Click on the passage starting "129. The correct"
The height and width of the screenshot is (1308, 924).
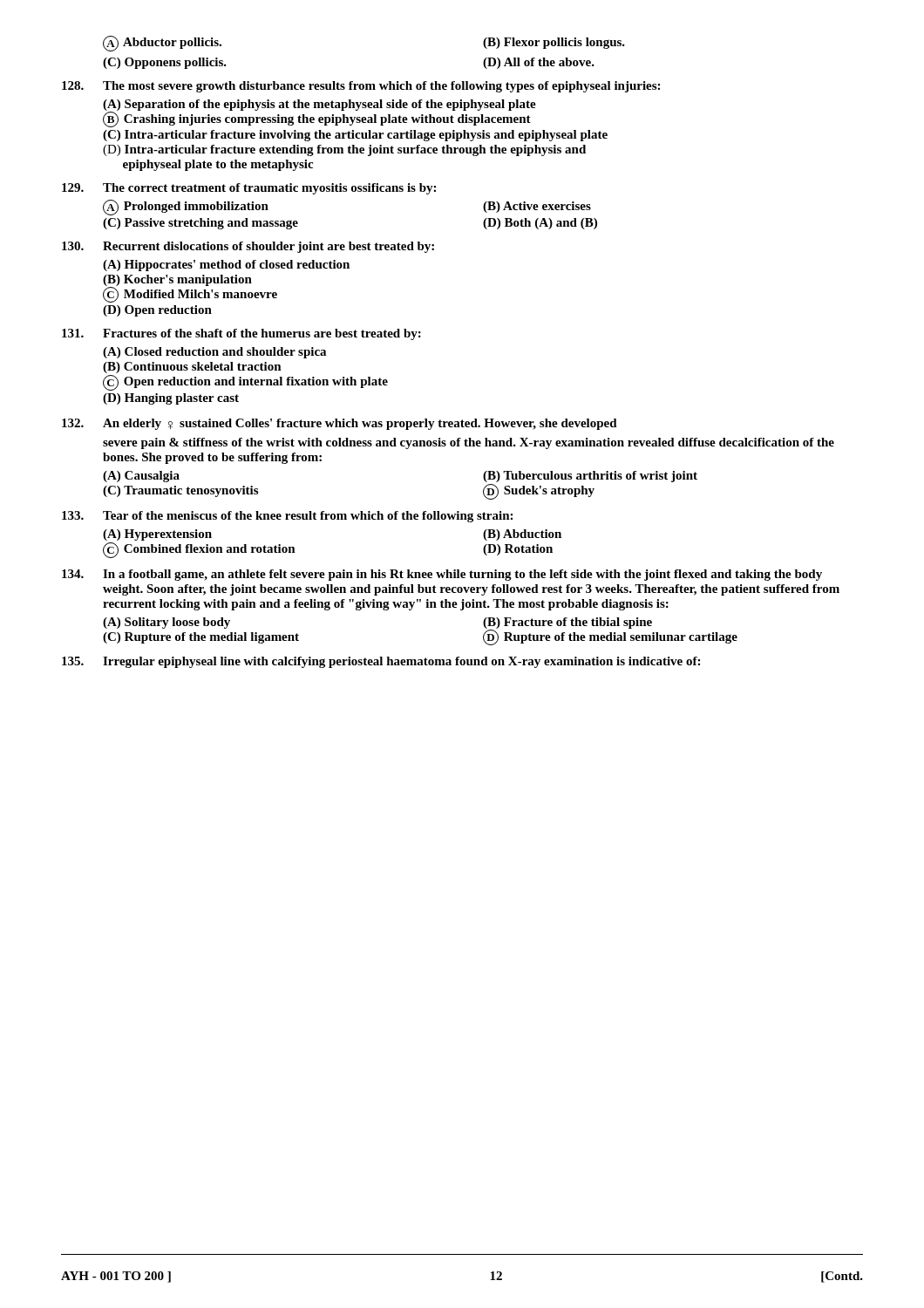pyautogui.click(x=249, y=189)
